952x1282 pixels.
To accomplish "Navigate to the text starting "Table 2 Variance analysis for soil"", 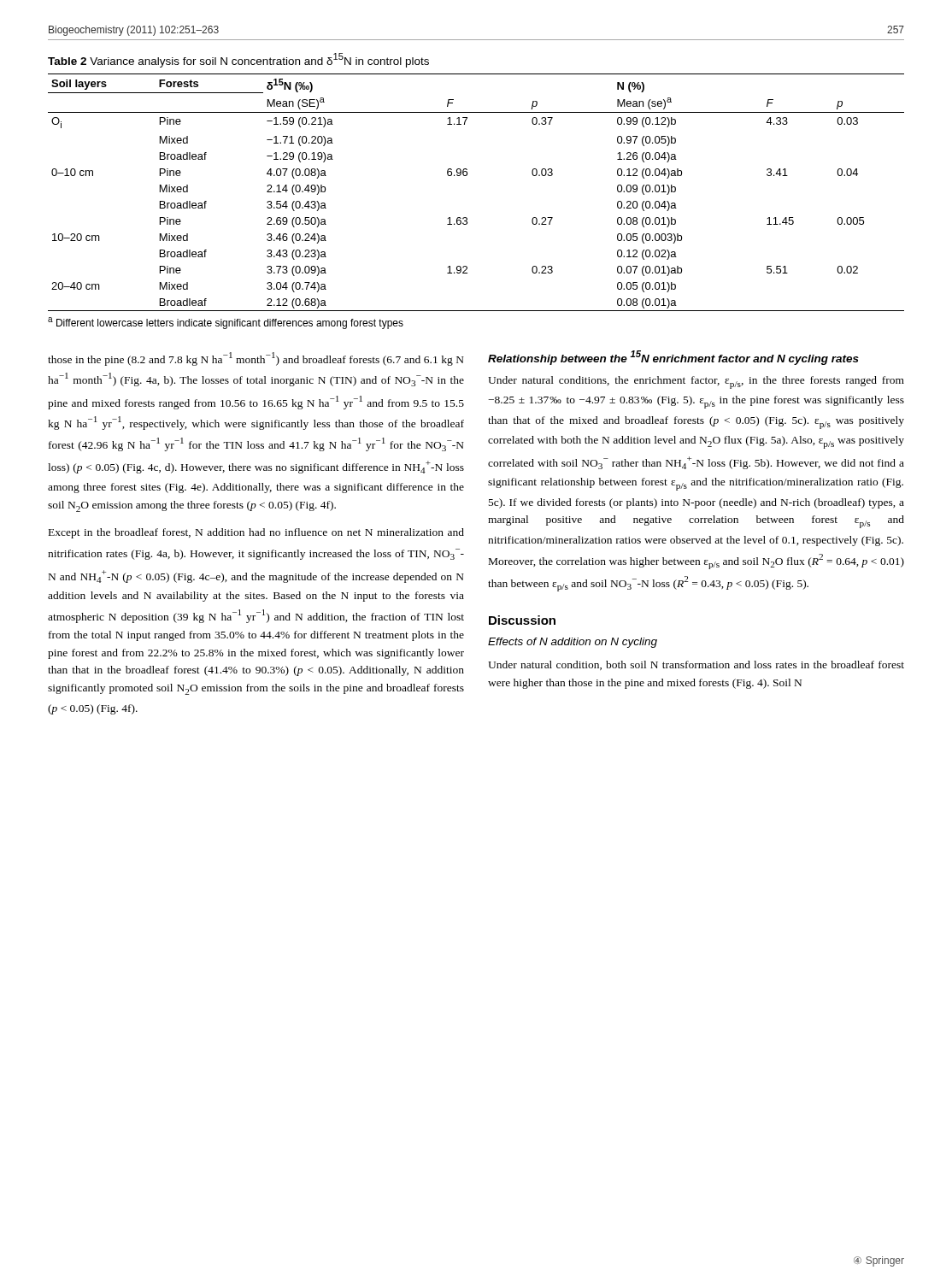I will click(239, 59).
